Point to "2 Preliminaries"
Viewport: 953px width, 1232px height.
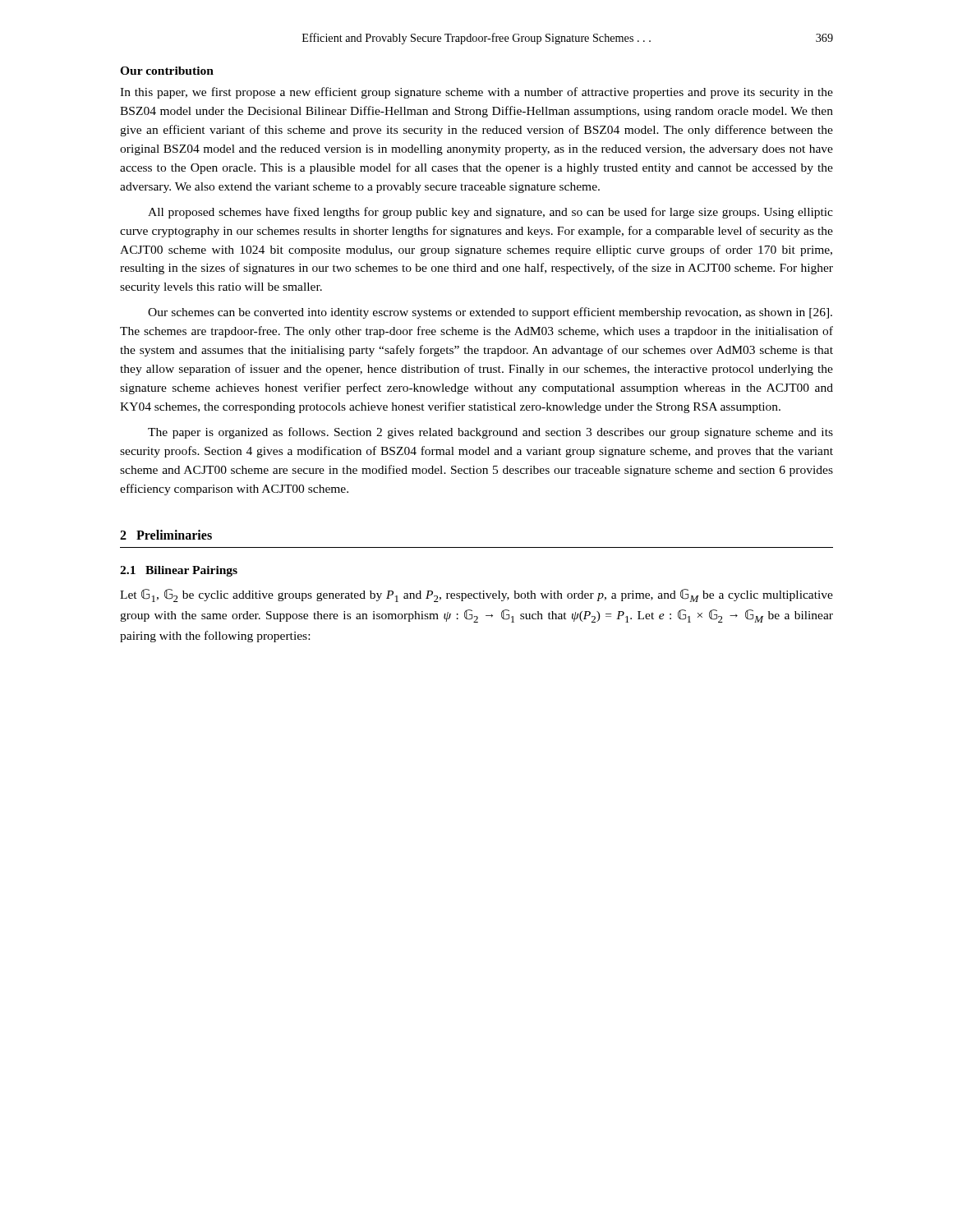tap(166, 535)
